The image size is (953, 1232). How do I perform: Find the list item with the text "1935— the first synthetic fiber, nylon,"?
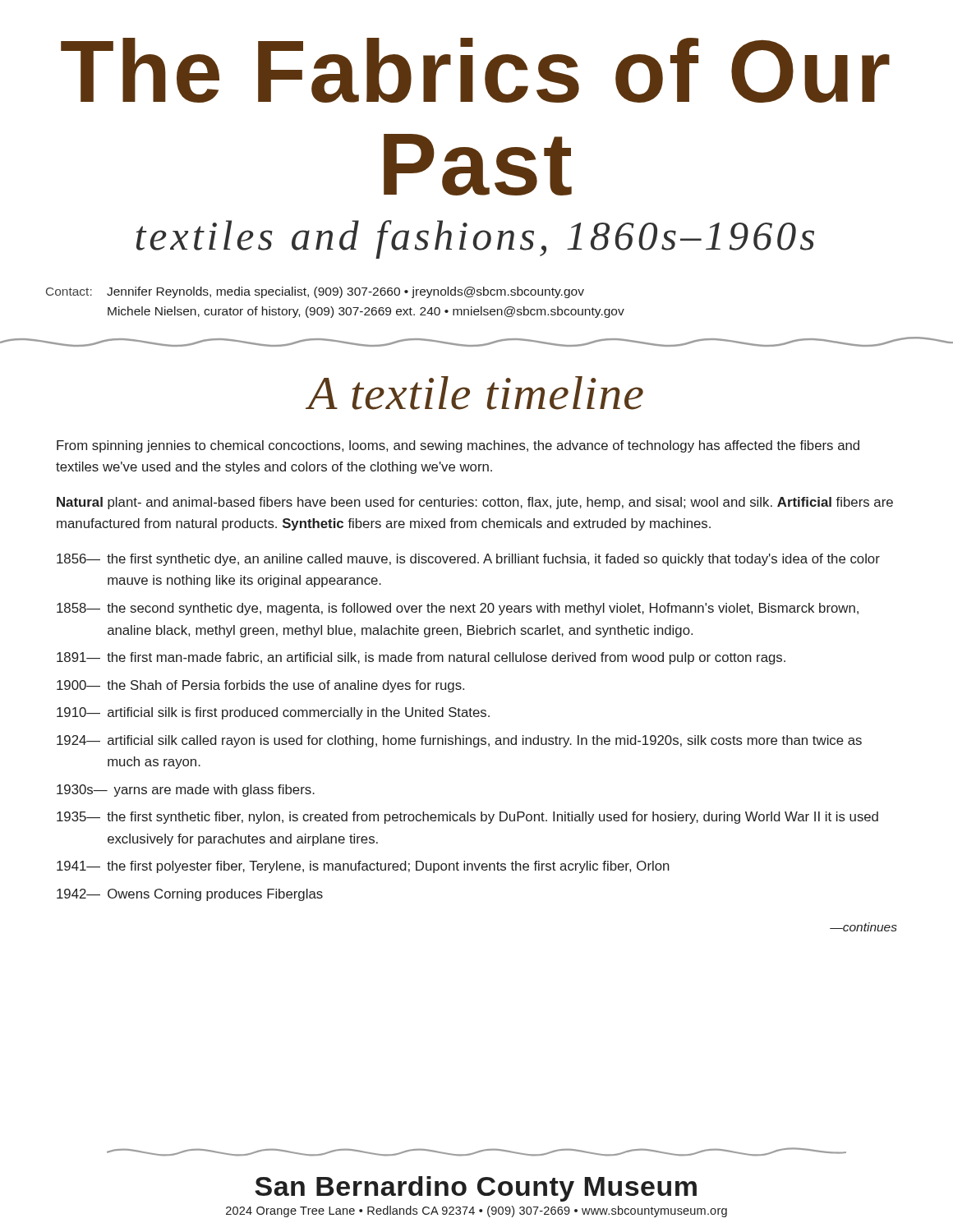pos(476,829)
